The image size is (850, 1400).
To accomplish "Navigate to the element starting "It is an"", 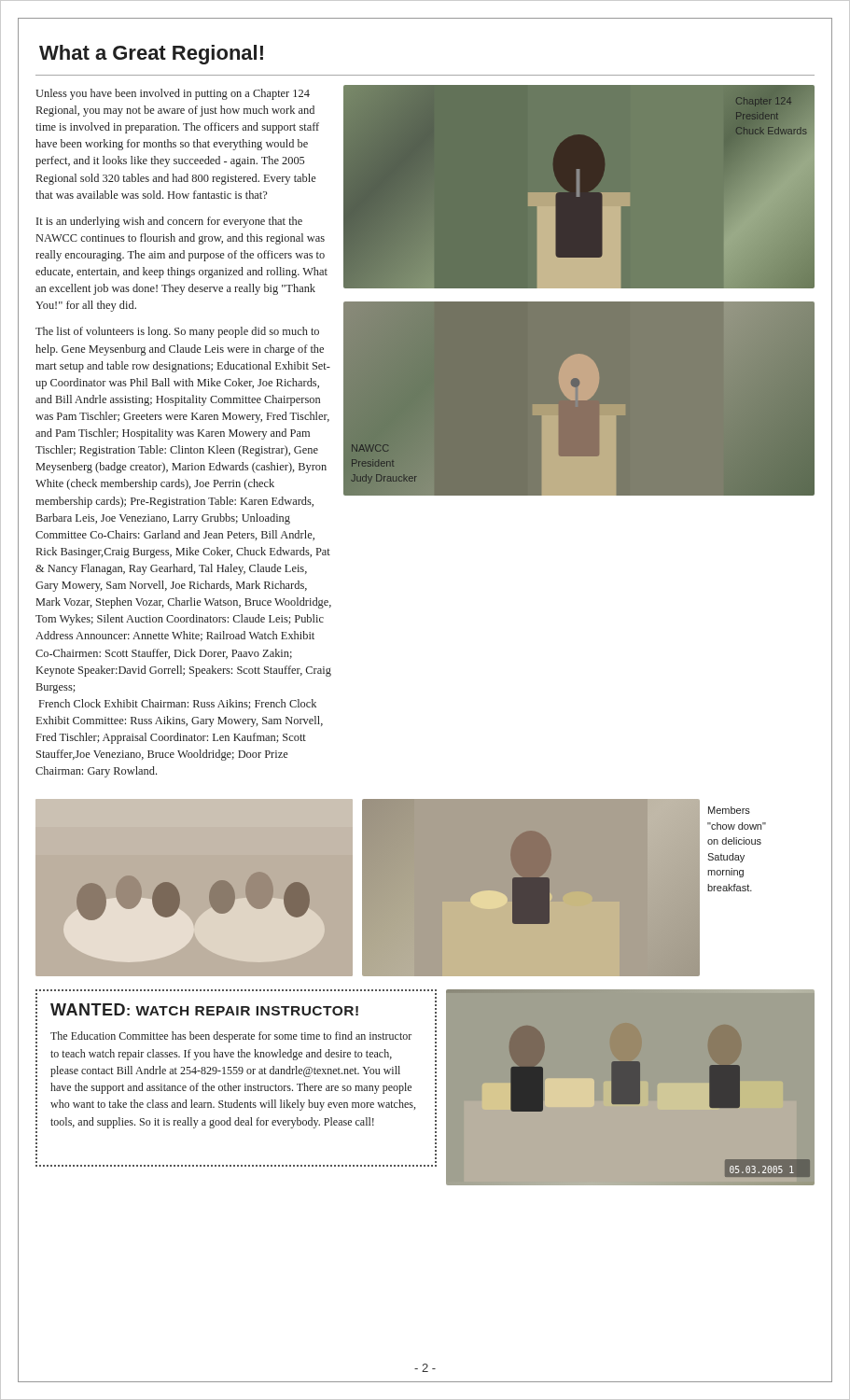I will point(184,263).
